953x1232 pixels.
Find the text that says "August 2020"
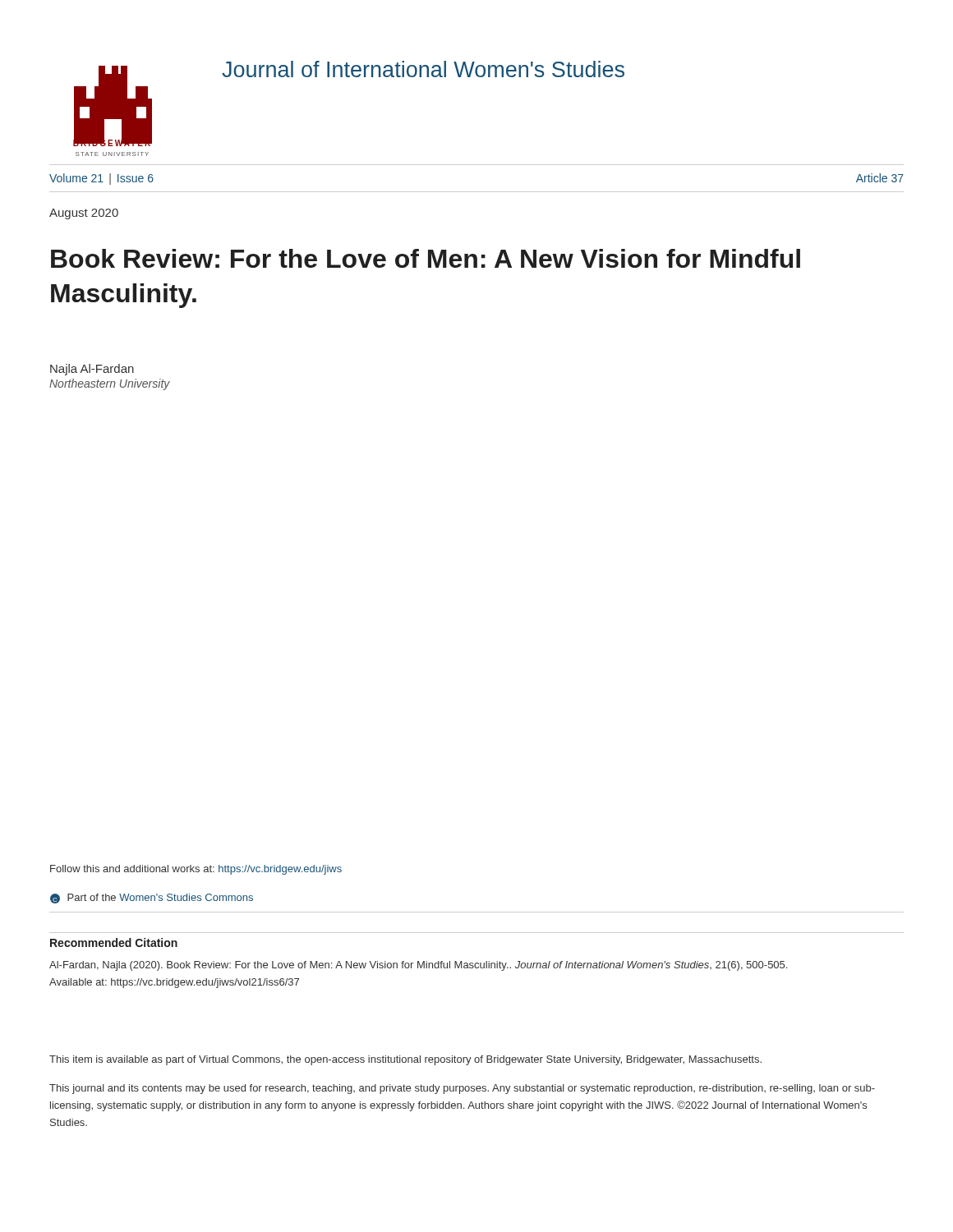coord(84,212)
